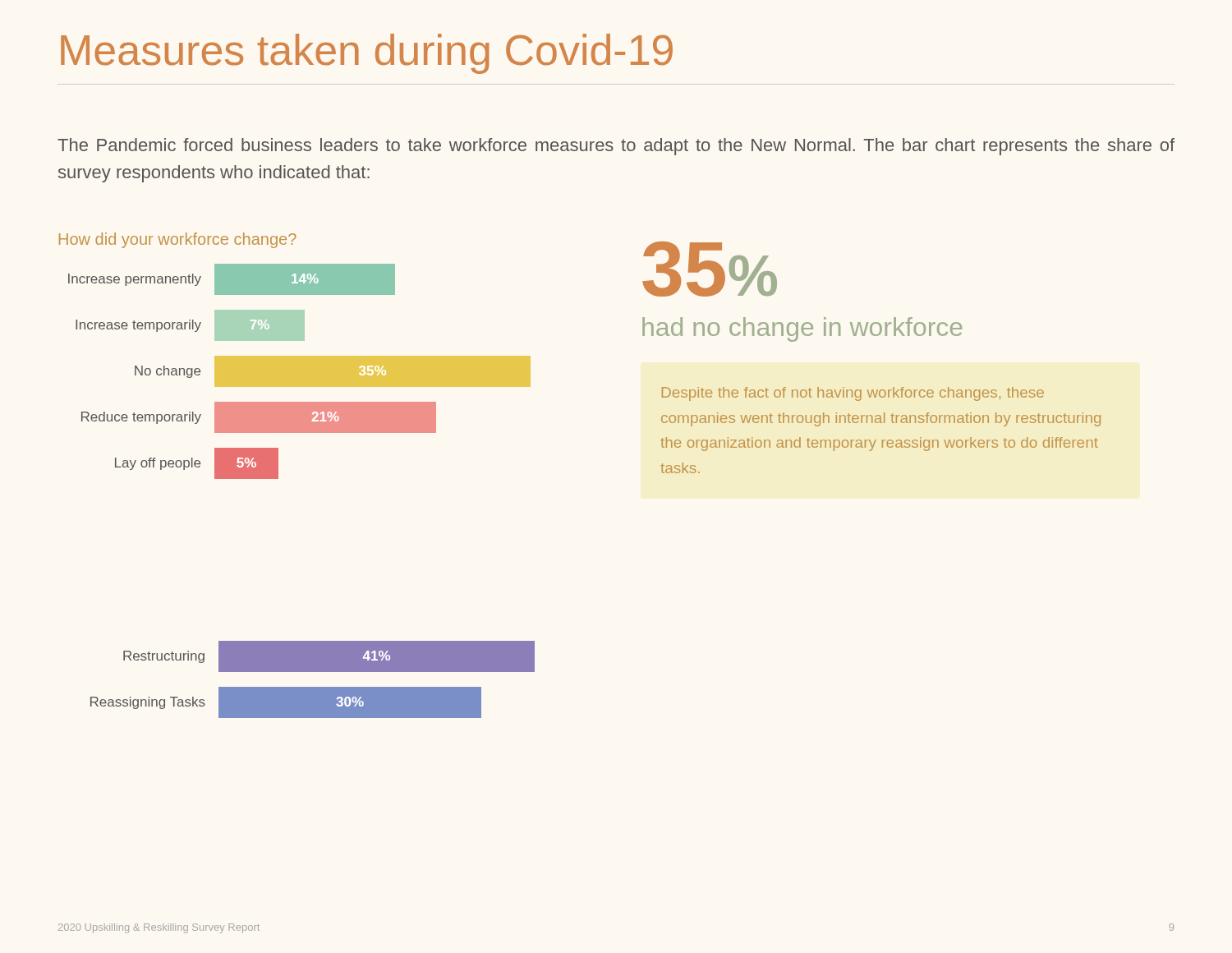Image resolution: width=1232 pixels, height=953 pixels.
Task: Select the text starting "had no change in workforce"
Action: [802, 327]
